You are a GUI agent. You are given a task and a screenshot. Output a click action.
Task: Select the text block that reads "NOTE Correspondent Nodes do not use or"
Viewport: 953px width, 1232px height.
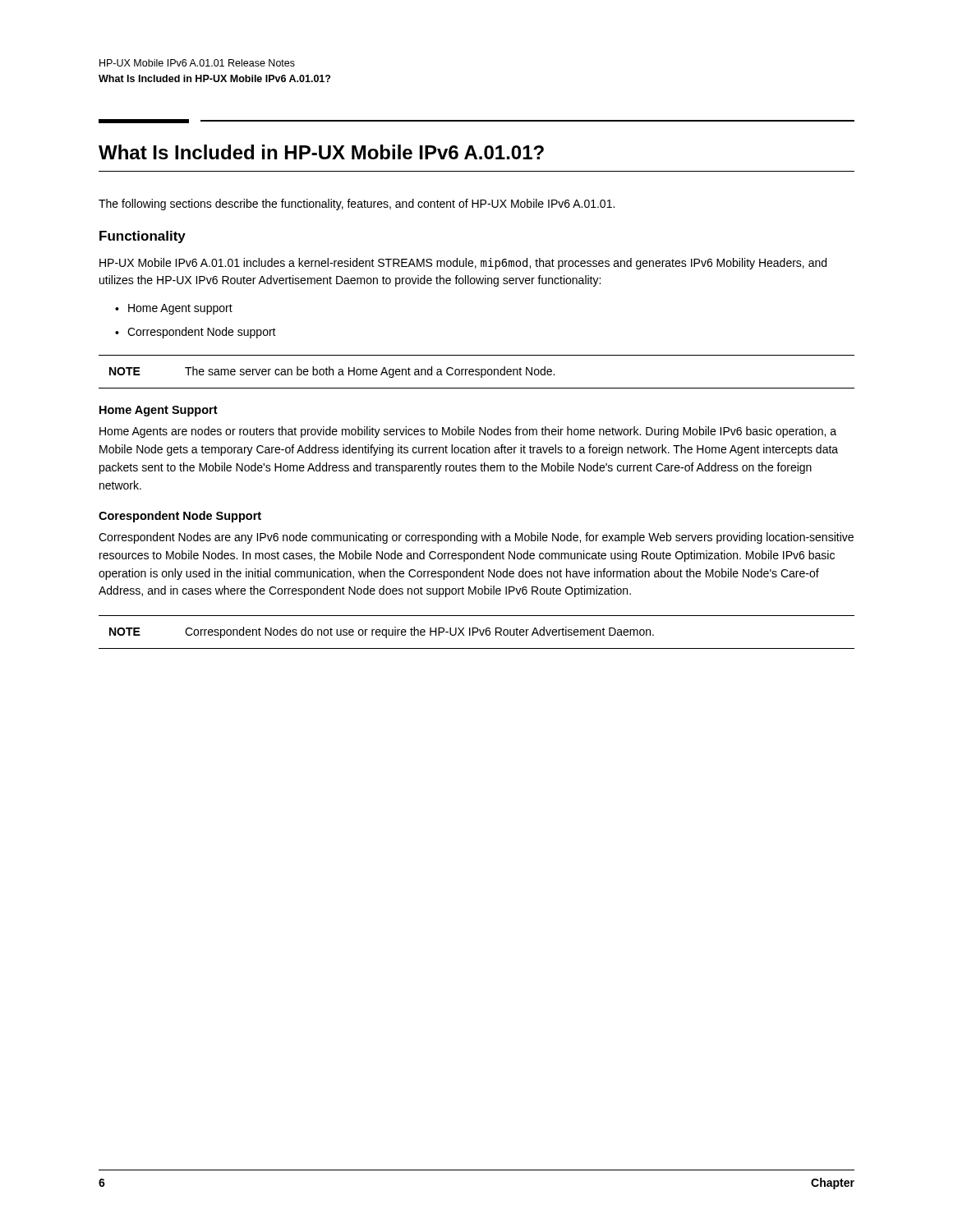pos(382,632)
